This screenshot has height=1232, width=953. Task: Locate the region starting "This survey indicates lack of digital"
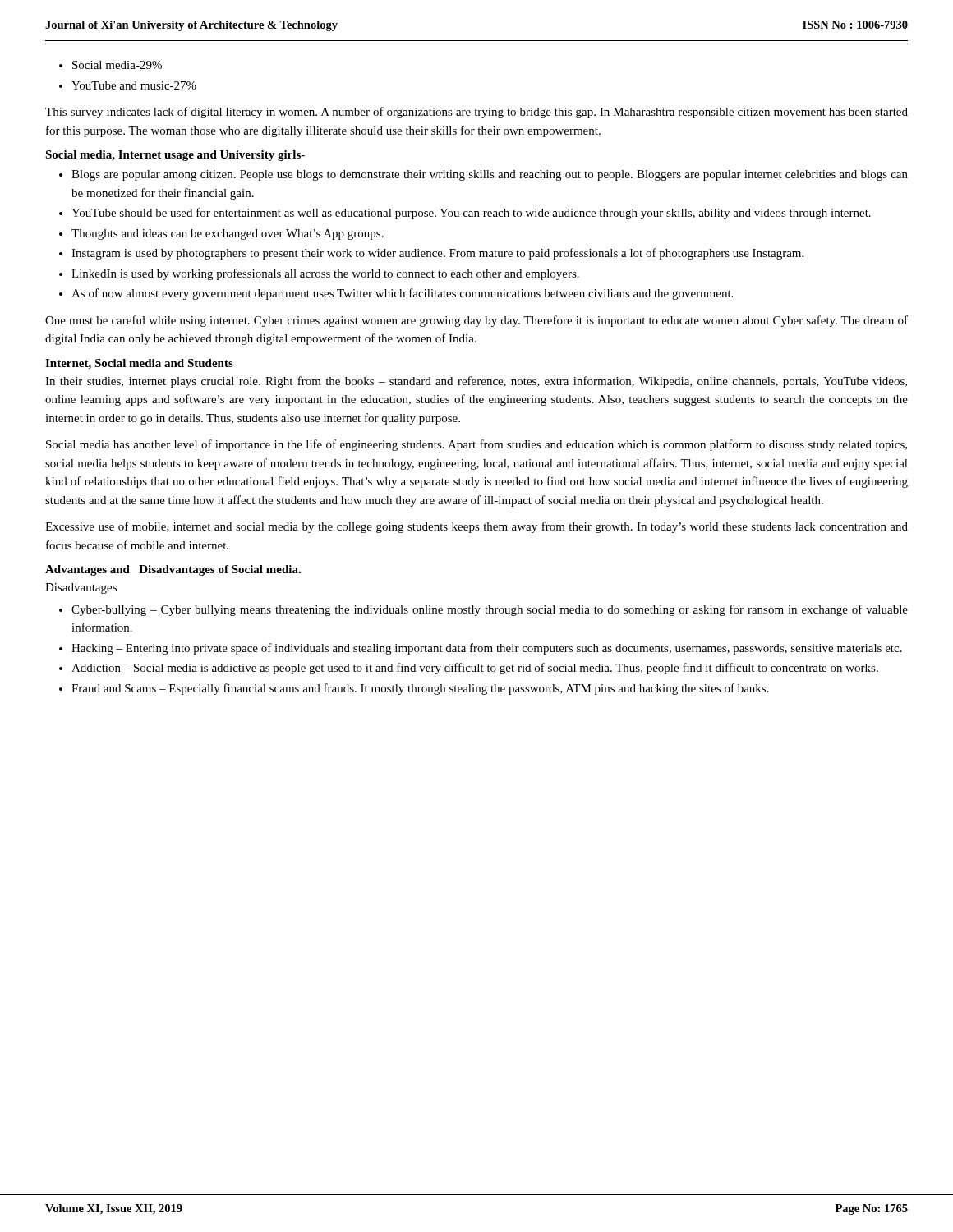(x=476, y=121)
